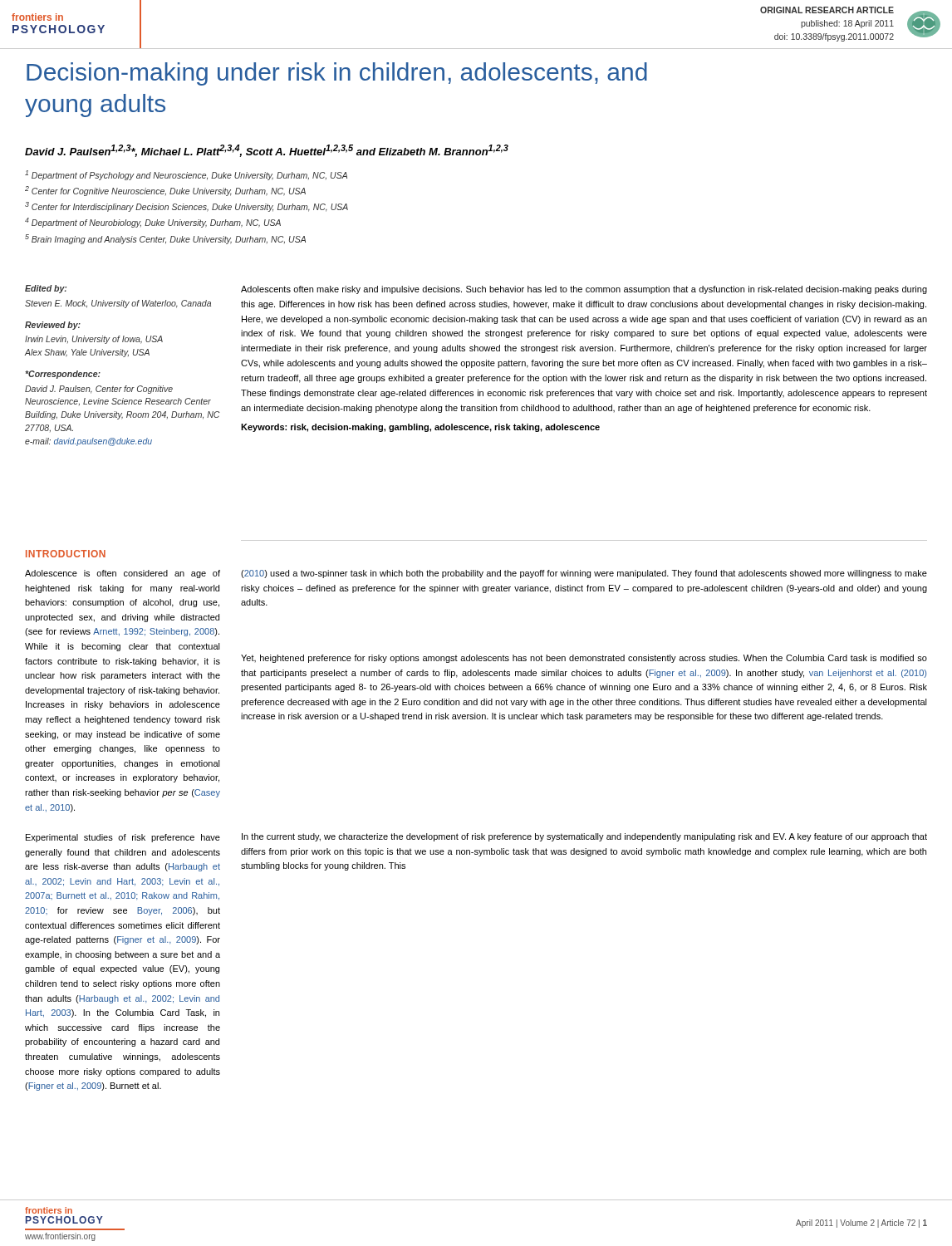Find the region starting "Experimental studies of"

tap(123, 962)
